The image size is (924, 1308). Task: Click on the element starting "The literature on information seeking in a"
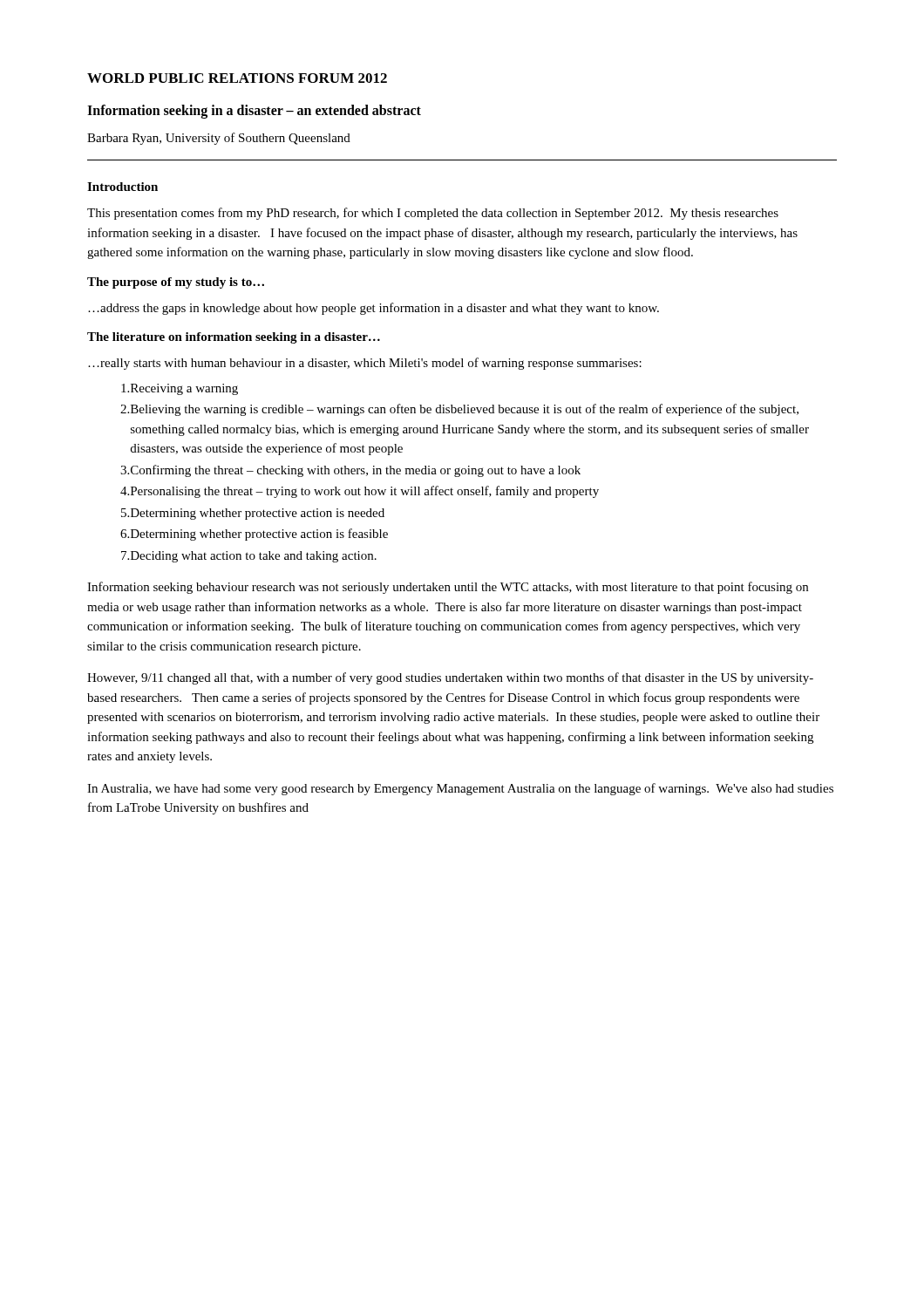tap(234, 338)
